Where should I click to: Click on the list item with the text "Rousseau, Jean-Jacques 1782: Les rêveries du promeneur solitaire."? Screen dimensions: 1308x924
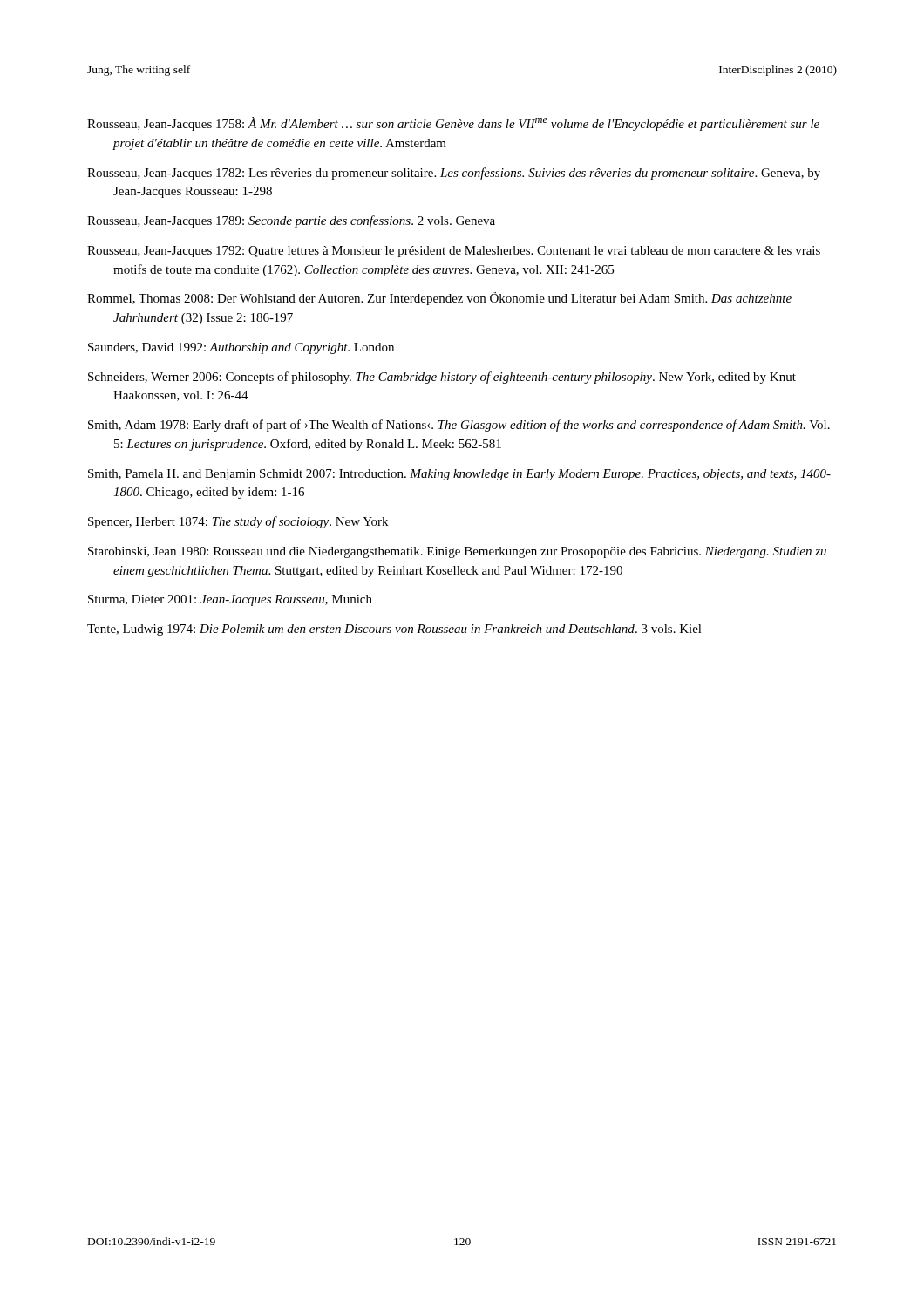tap(462, 182)
